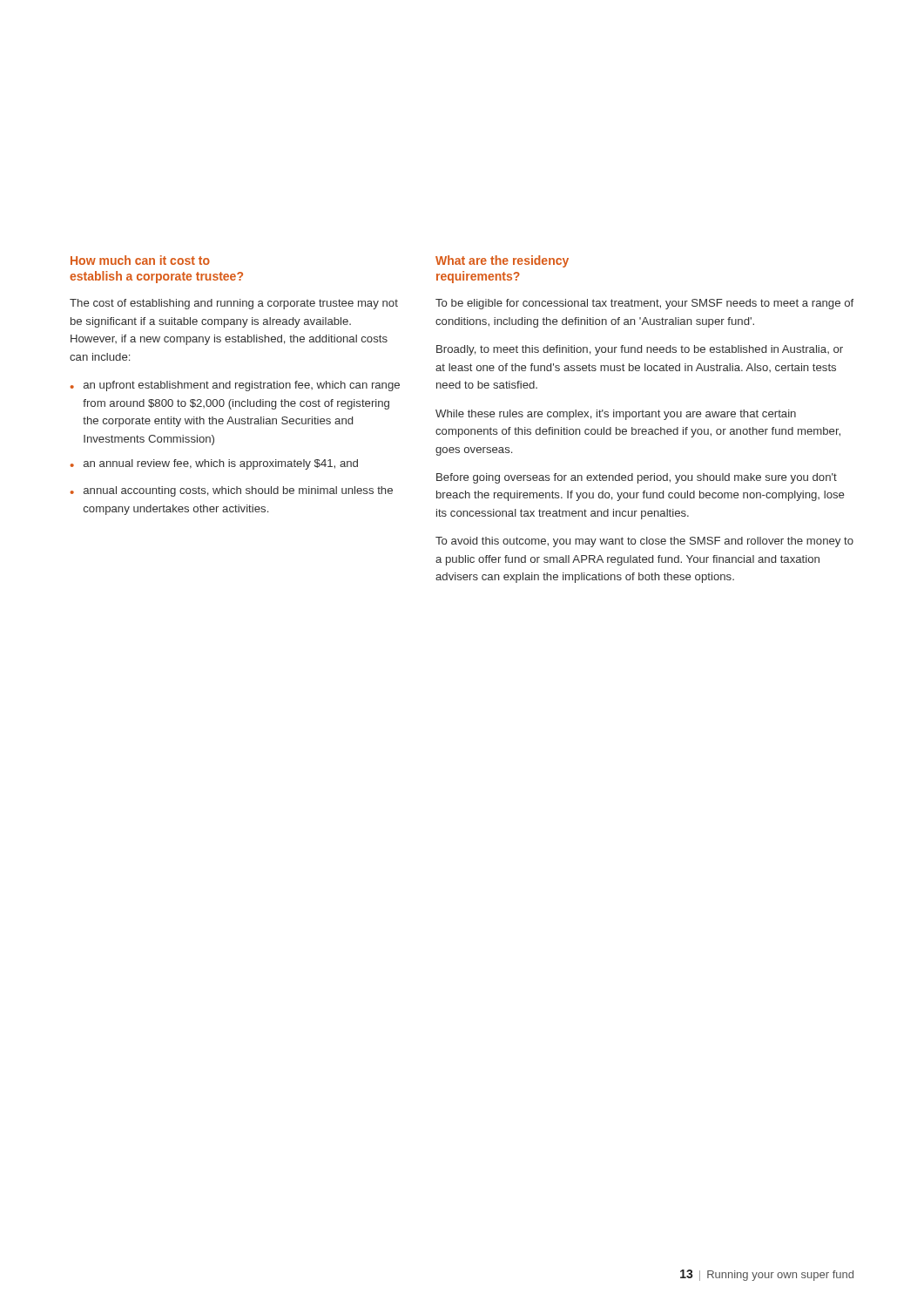Select the text starting "How much can"

(x=157, y=269)
